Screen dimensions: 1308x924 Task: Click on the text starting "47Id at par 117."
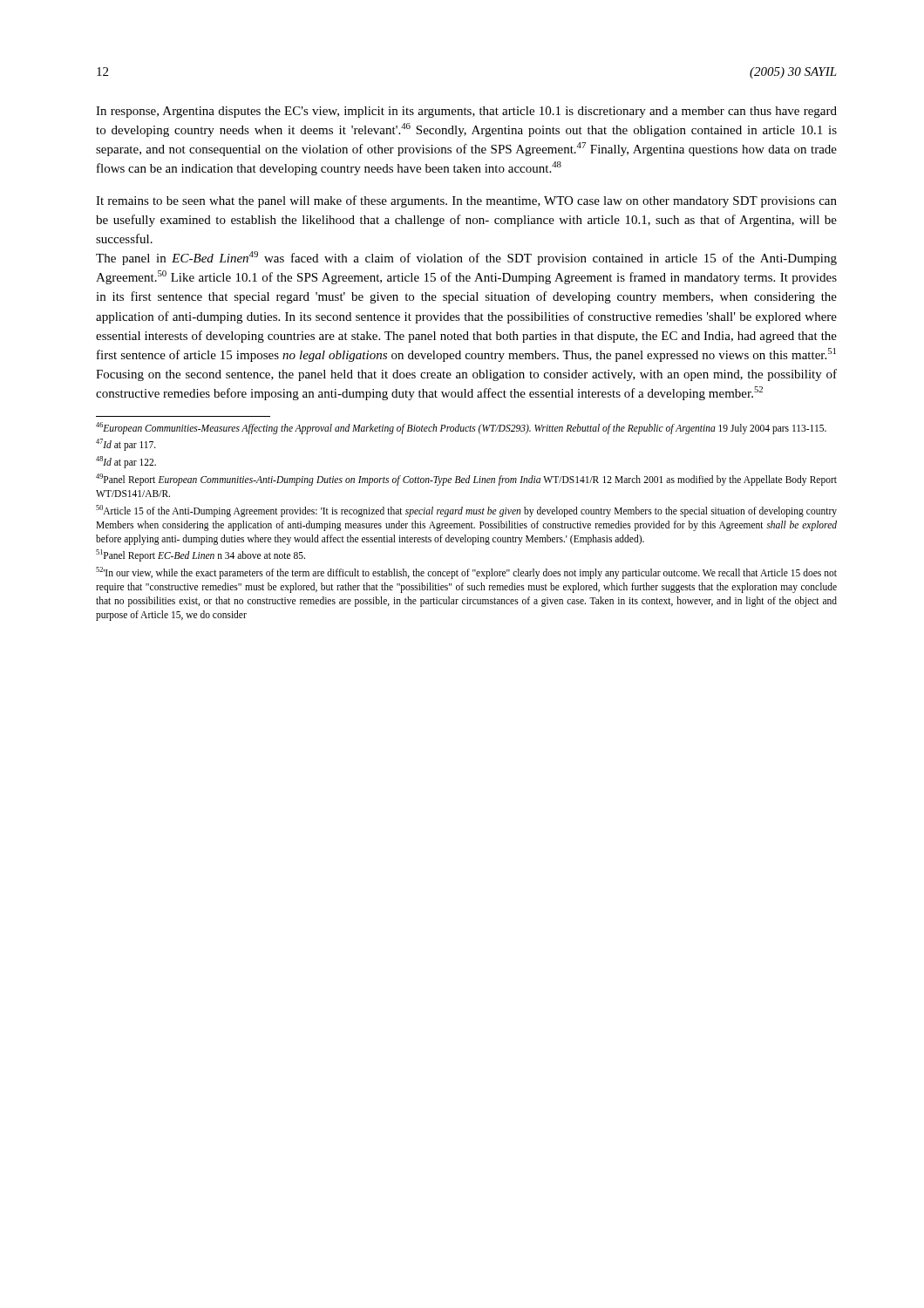tap(126, 445)
